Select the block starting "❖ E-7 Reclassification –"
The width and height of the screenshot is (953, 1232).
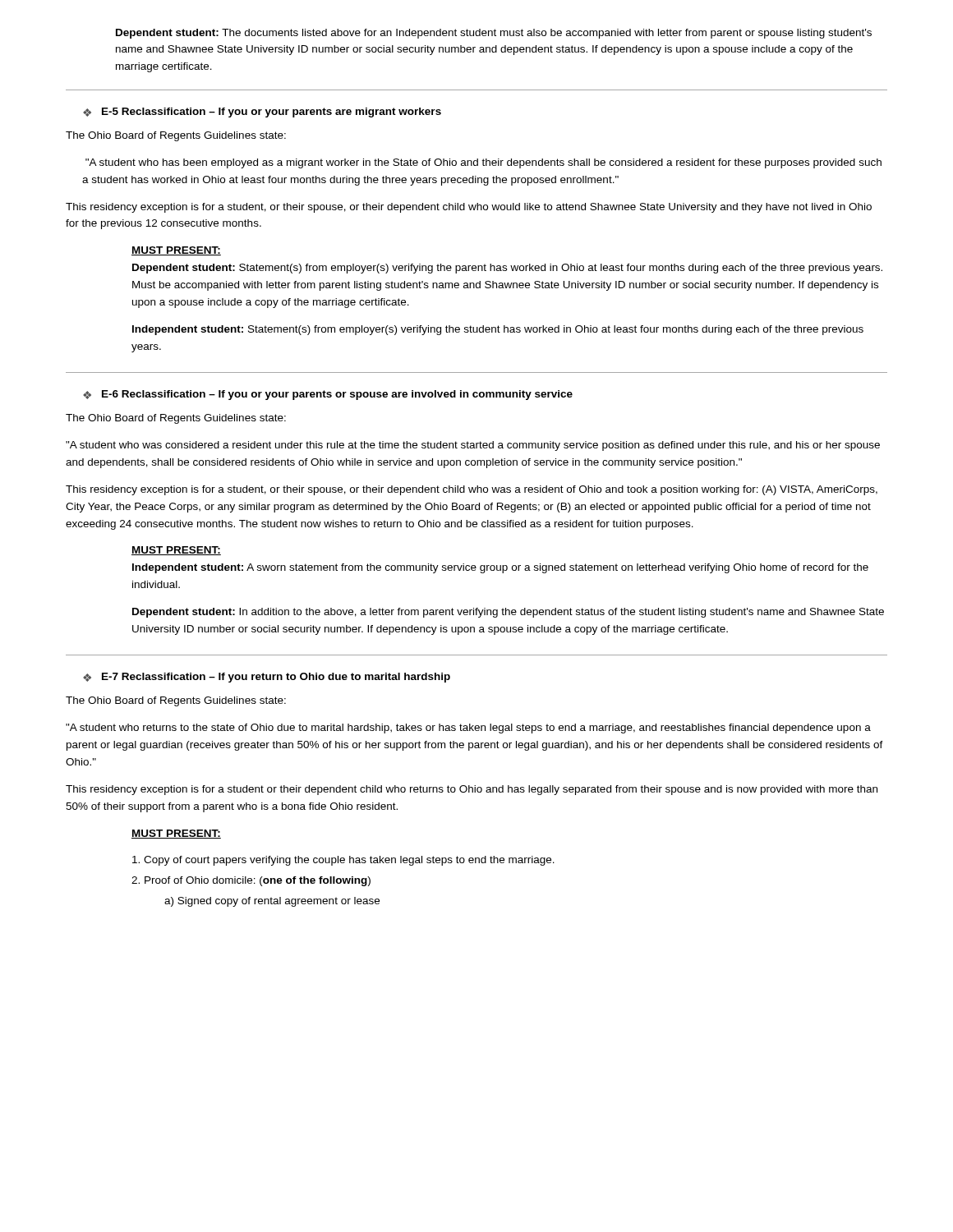266,677
